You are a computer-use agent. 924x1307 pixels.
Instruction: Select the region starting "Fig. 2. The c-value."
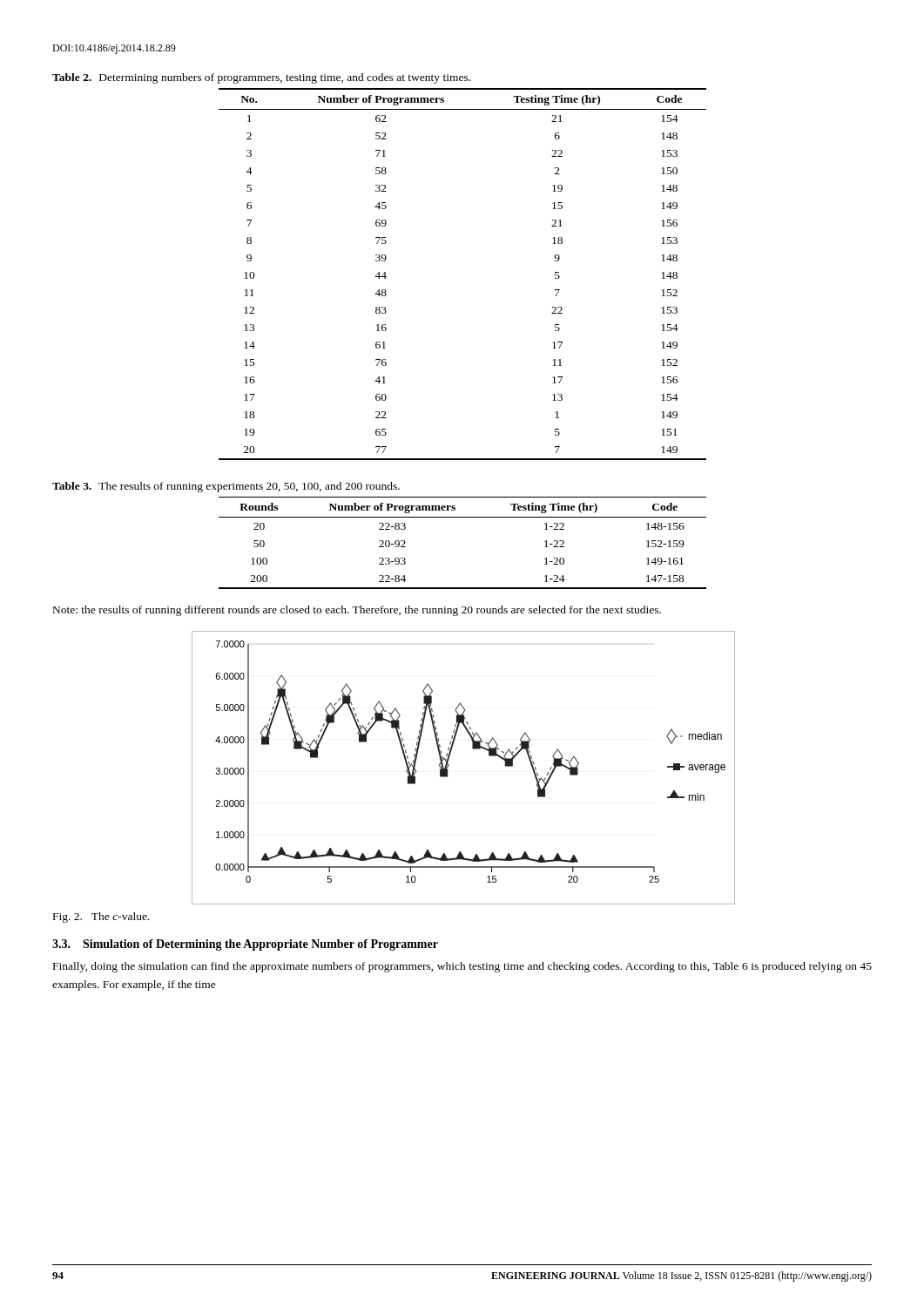click(101, 916)
